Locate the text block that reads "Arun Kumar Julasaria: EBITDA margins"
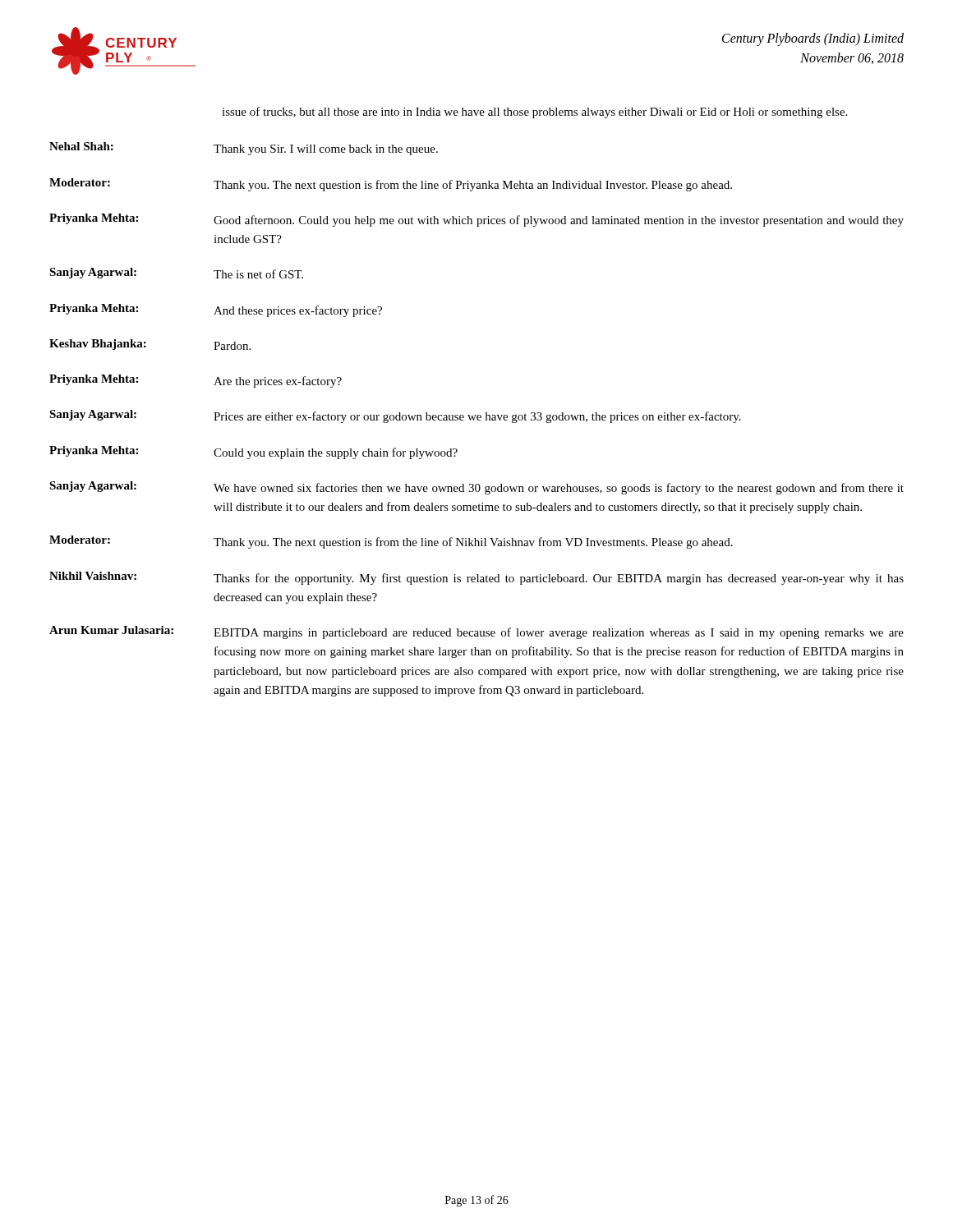Image resolution: width=953 pixels, height=1232 pixels. [476, 662]
